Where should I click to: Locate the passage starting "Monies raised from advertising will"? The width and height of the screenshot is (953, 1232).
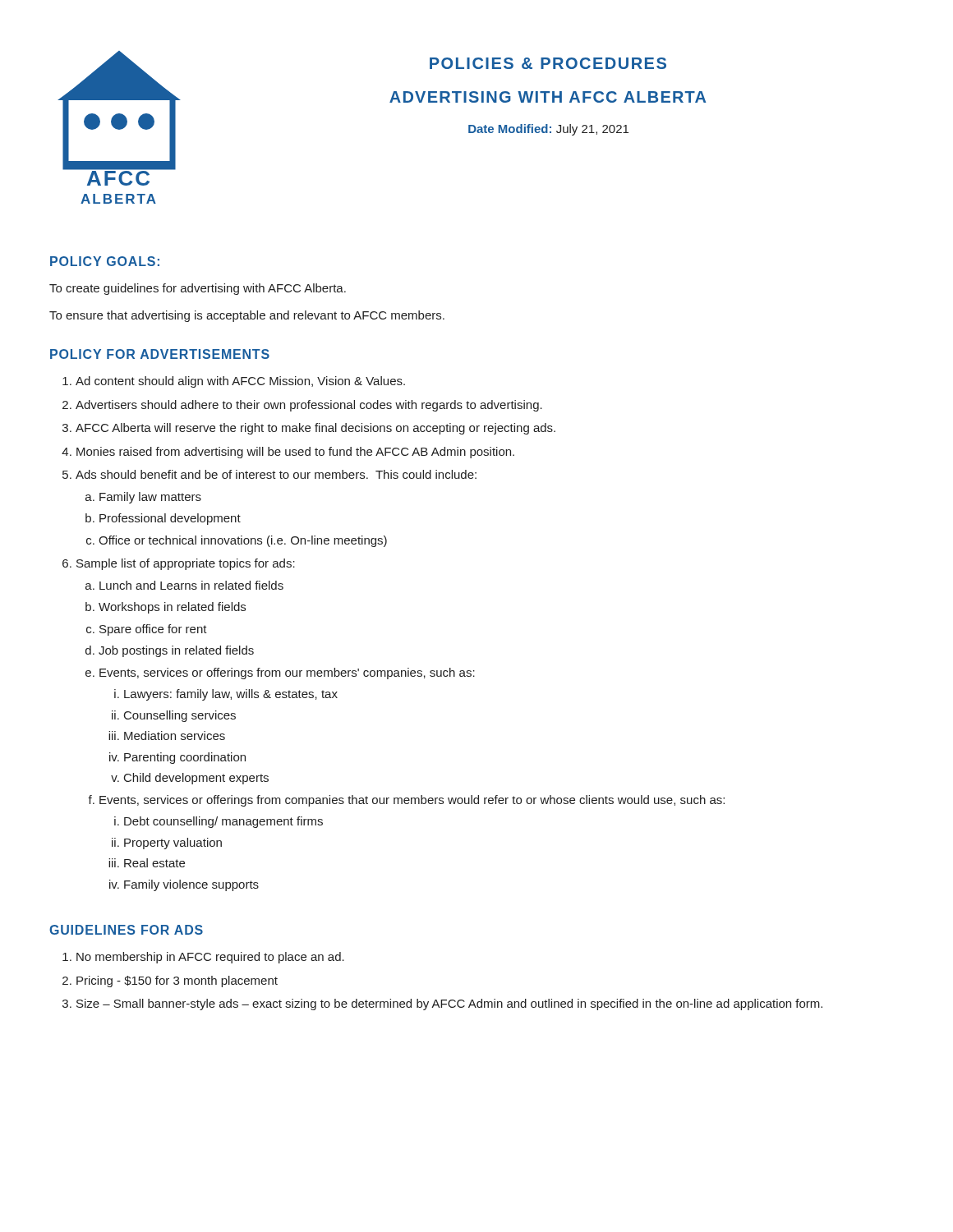(295, 451)
